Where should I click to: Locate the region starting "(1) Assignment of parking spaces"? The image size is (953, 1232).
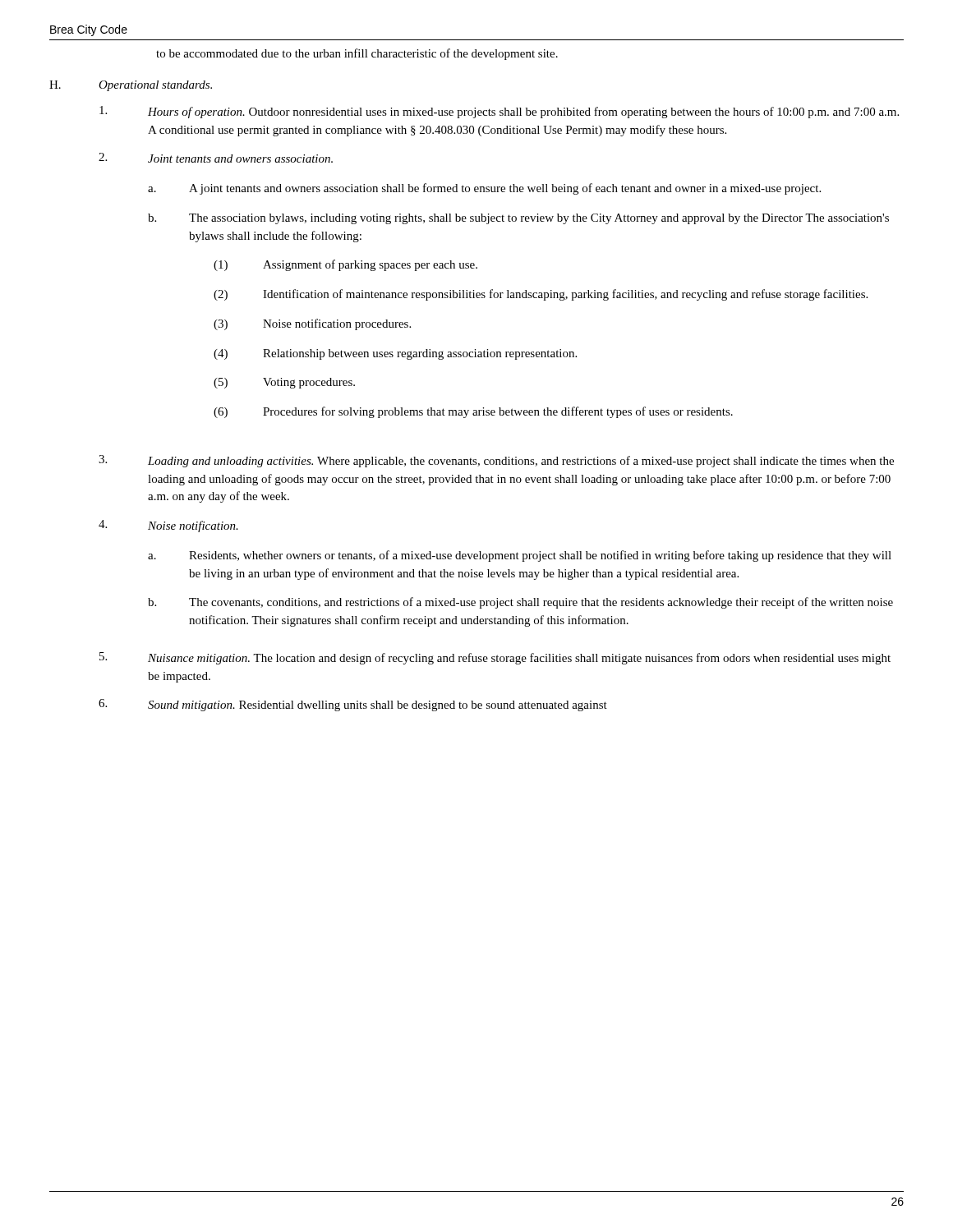[345, 265]
